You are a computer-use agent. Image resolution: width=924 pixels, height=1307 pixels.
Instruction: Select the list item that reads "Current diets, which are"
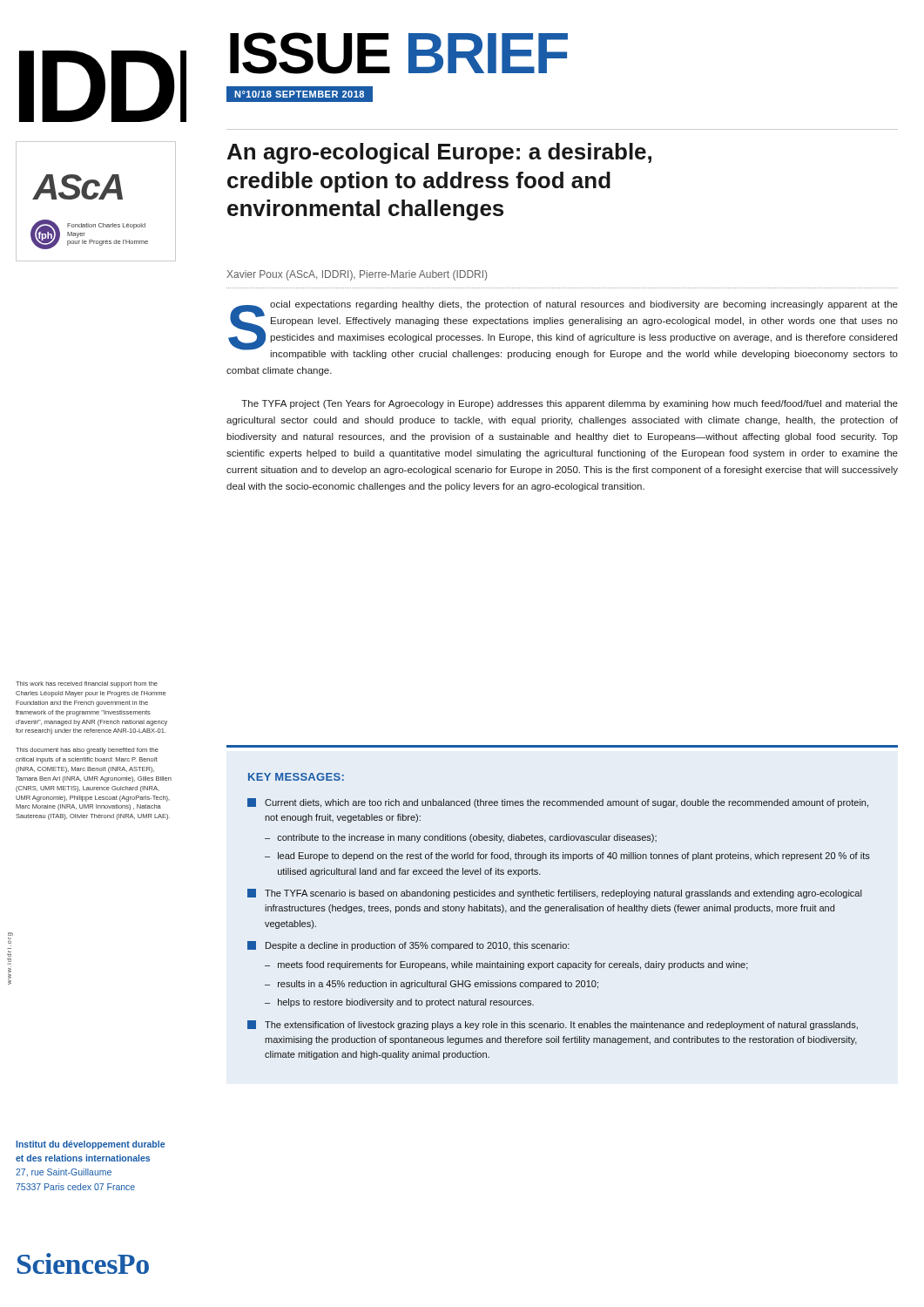point(562,837)
